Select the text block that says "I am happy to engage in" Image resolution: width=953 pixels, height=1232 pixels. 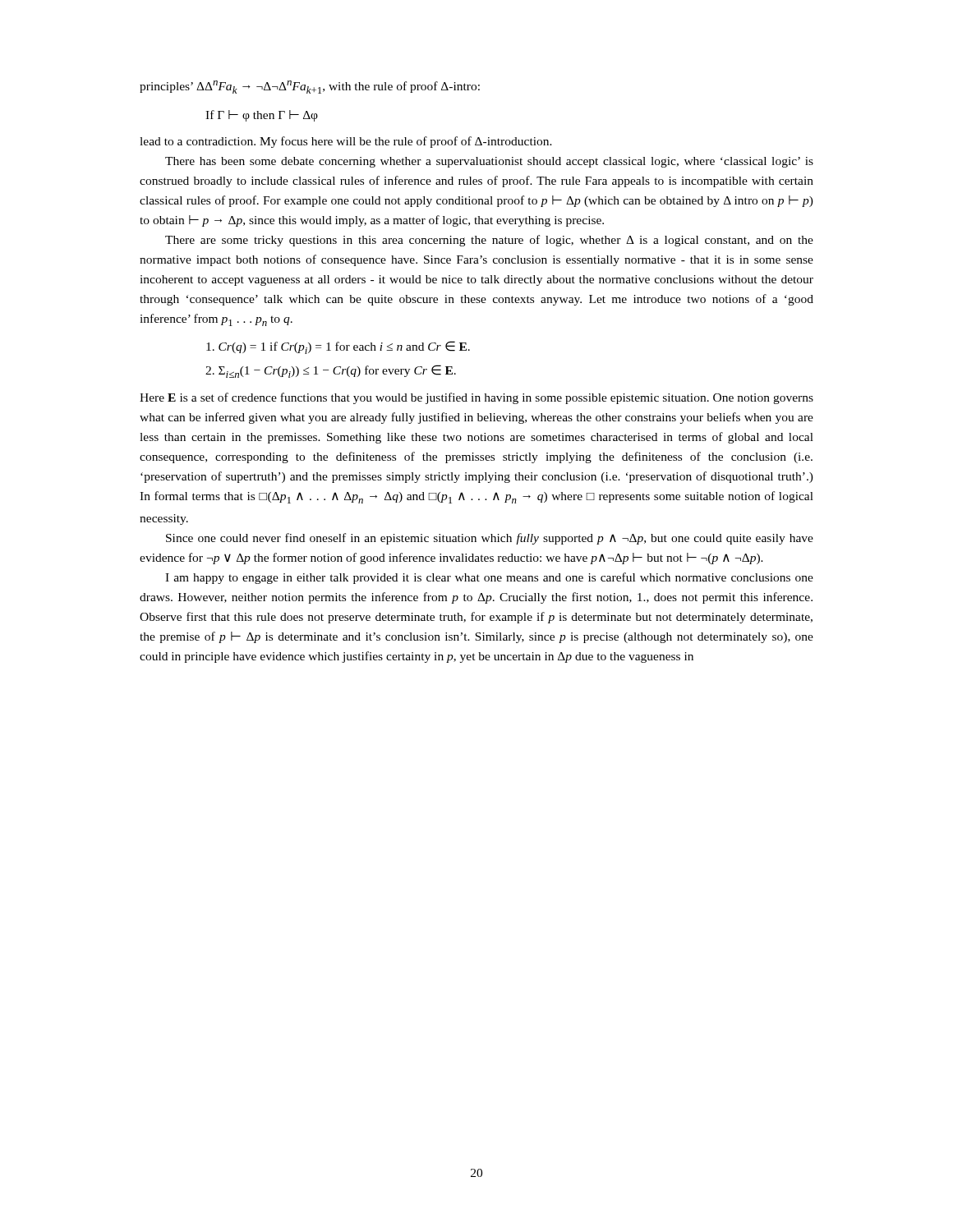click(x=476, y=617)
